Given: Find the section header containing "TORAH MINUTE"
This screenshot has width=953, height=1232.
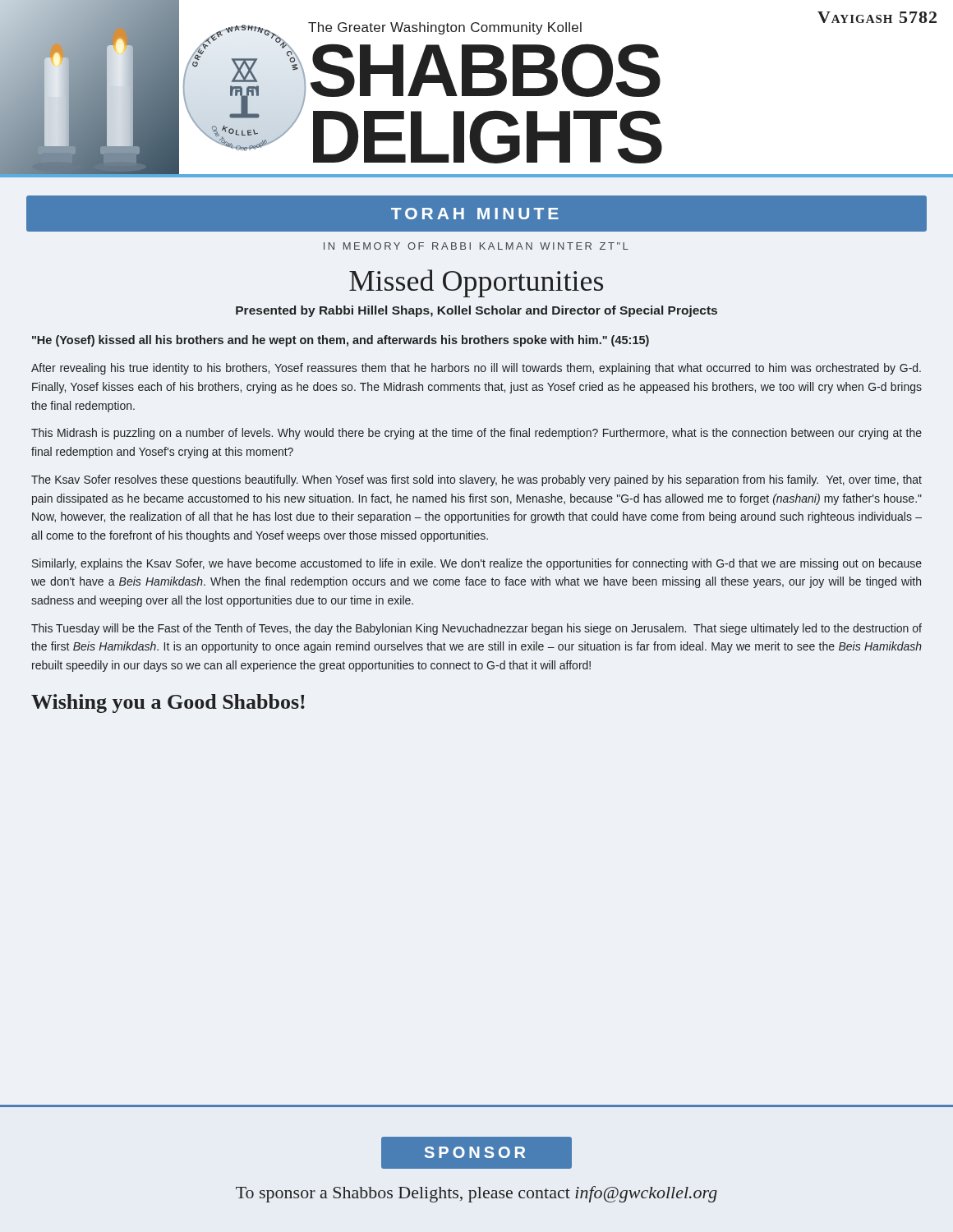Looking at the screenshot, I should 476,213.
